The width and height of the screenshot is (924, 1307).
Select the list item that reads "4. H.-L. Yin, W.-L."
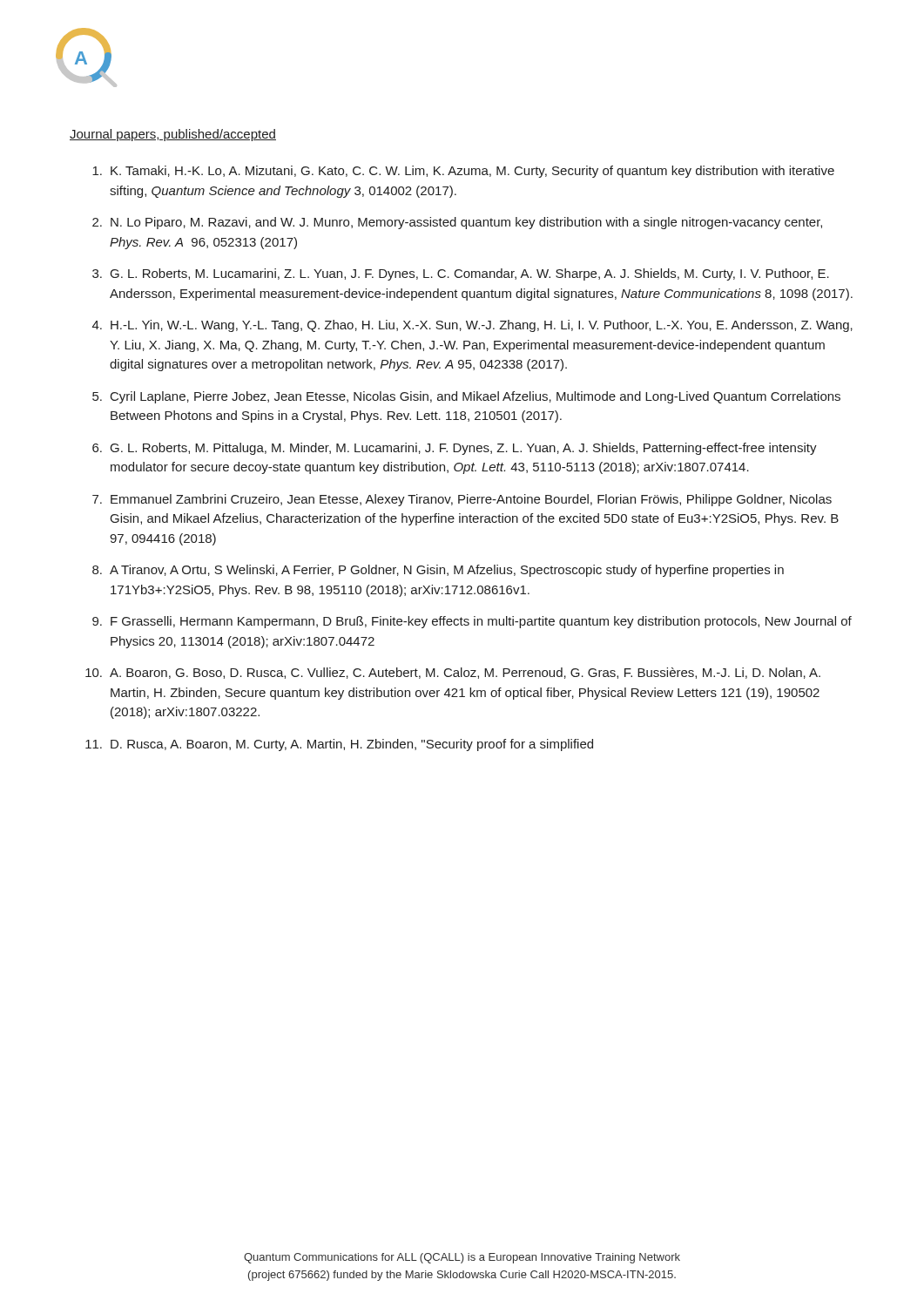pyautogui.click(x=462, y=345)
